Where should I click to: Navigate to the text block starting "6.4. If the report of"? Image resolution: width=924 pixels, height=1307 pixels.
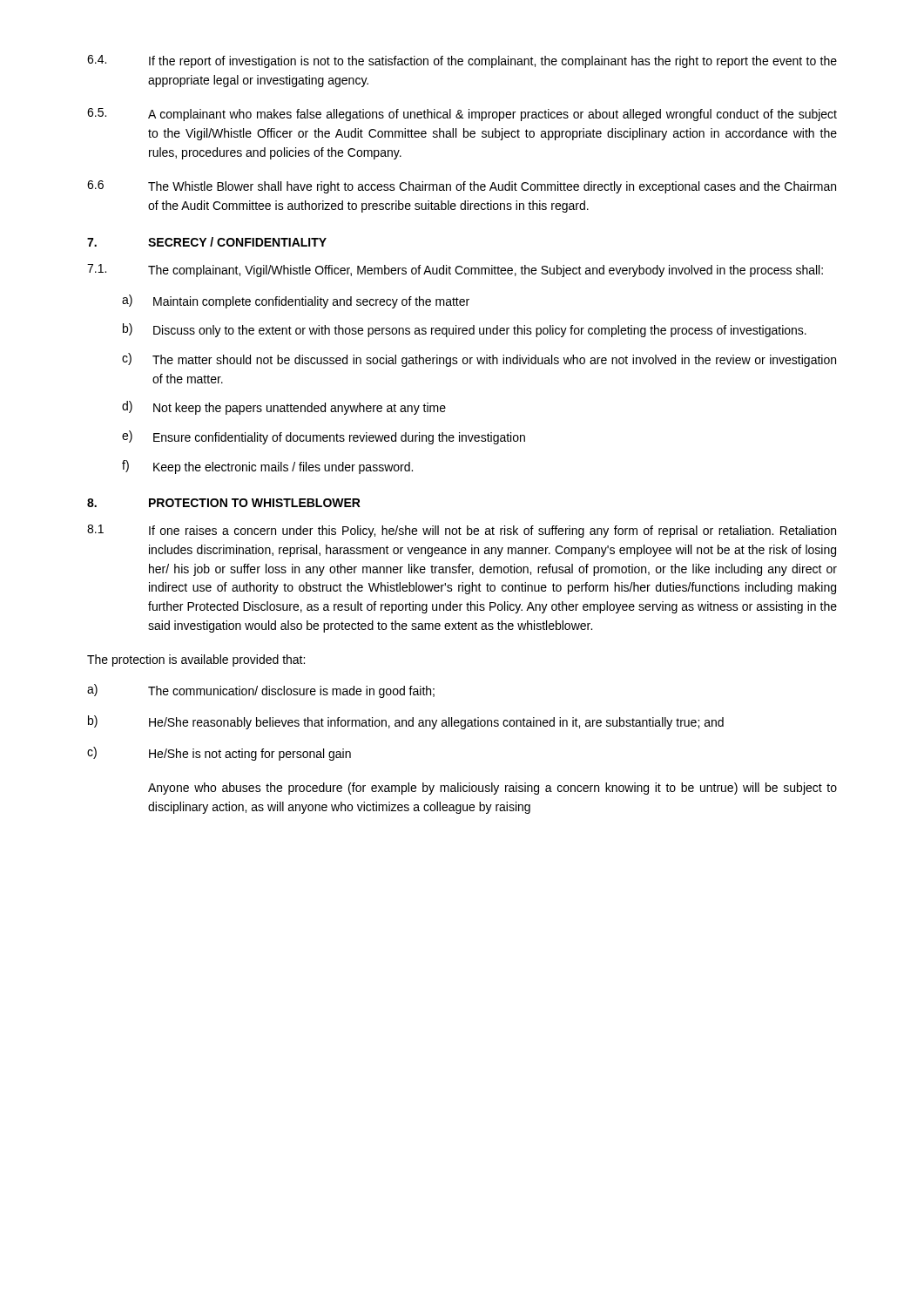point(462,71)
